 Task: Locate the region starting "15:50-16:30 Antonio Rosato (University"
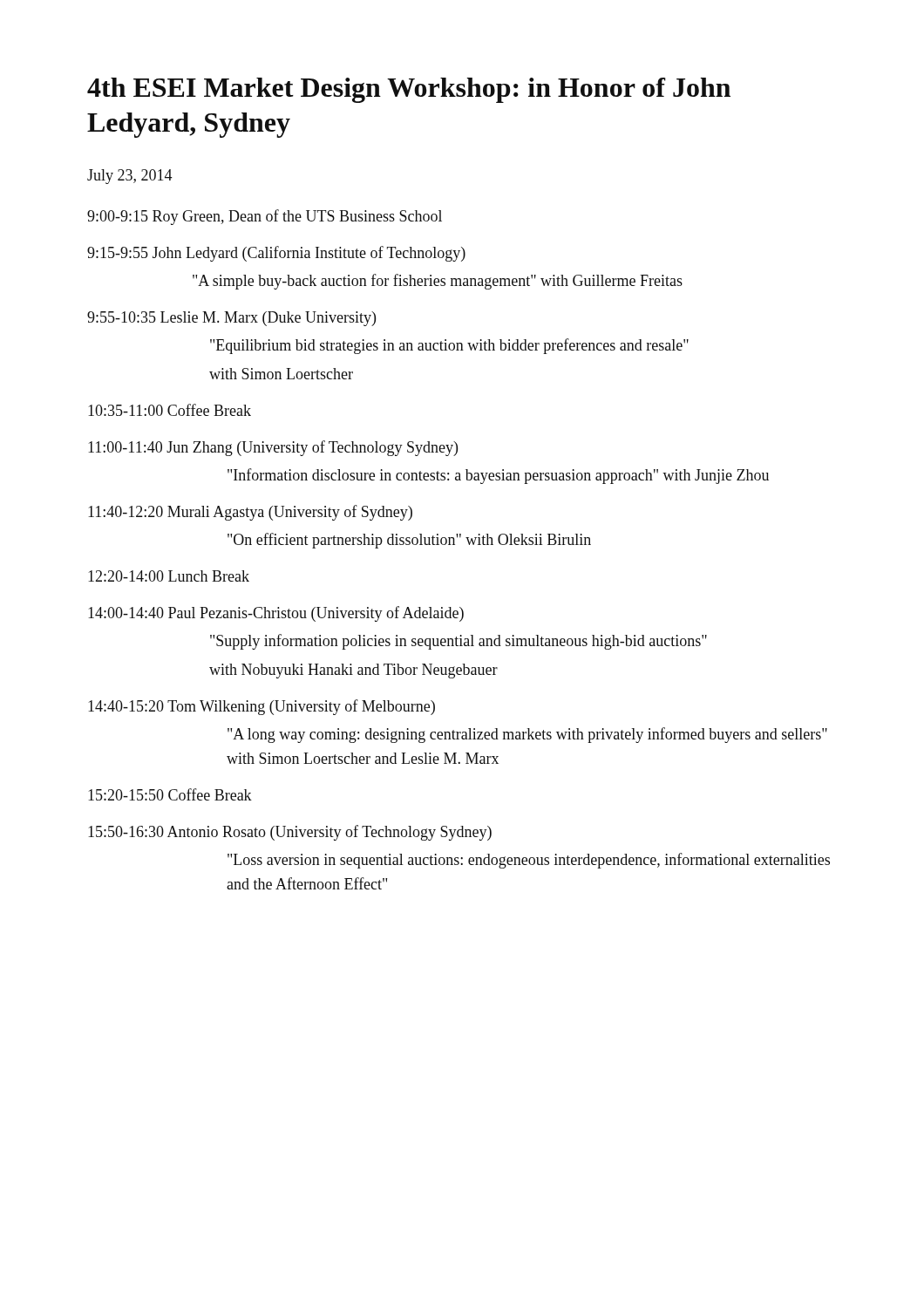290,832
